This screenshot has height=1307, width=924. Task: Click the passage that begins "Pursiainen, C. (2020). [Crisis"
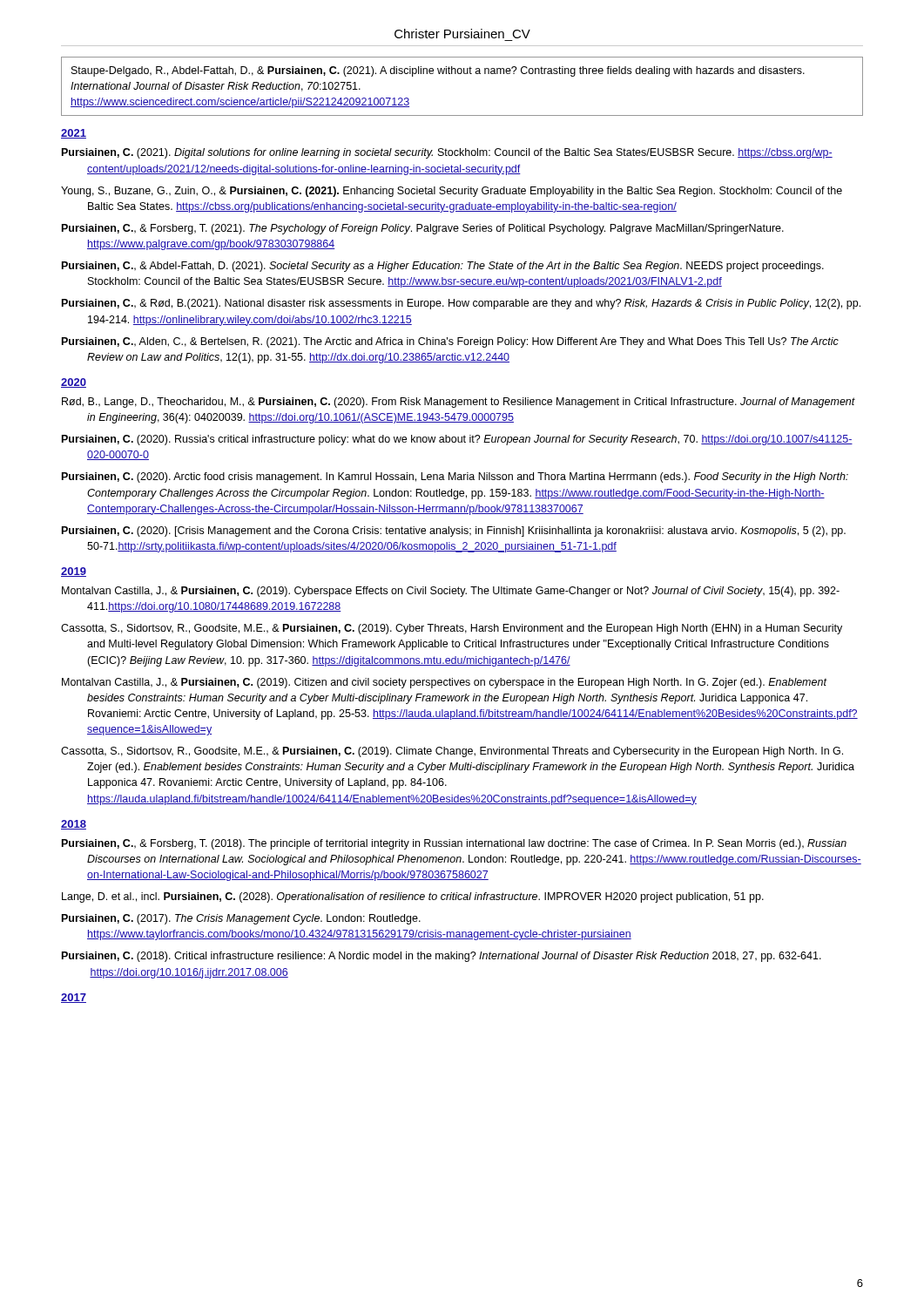pyautogui.click(x=454, y=538)
